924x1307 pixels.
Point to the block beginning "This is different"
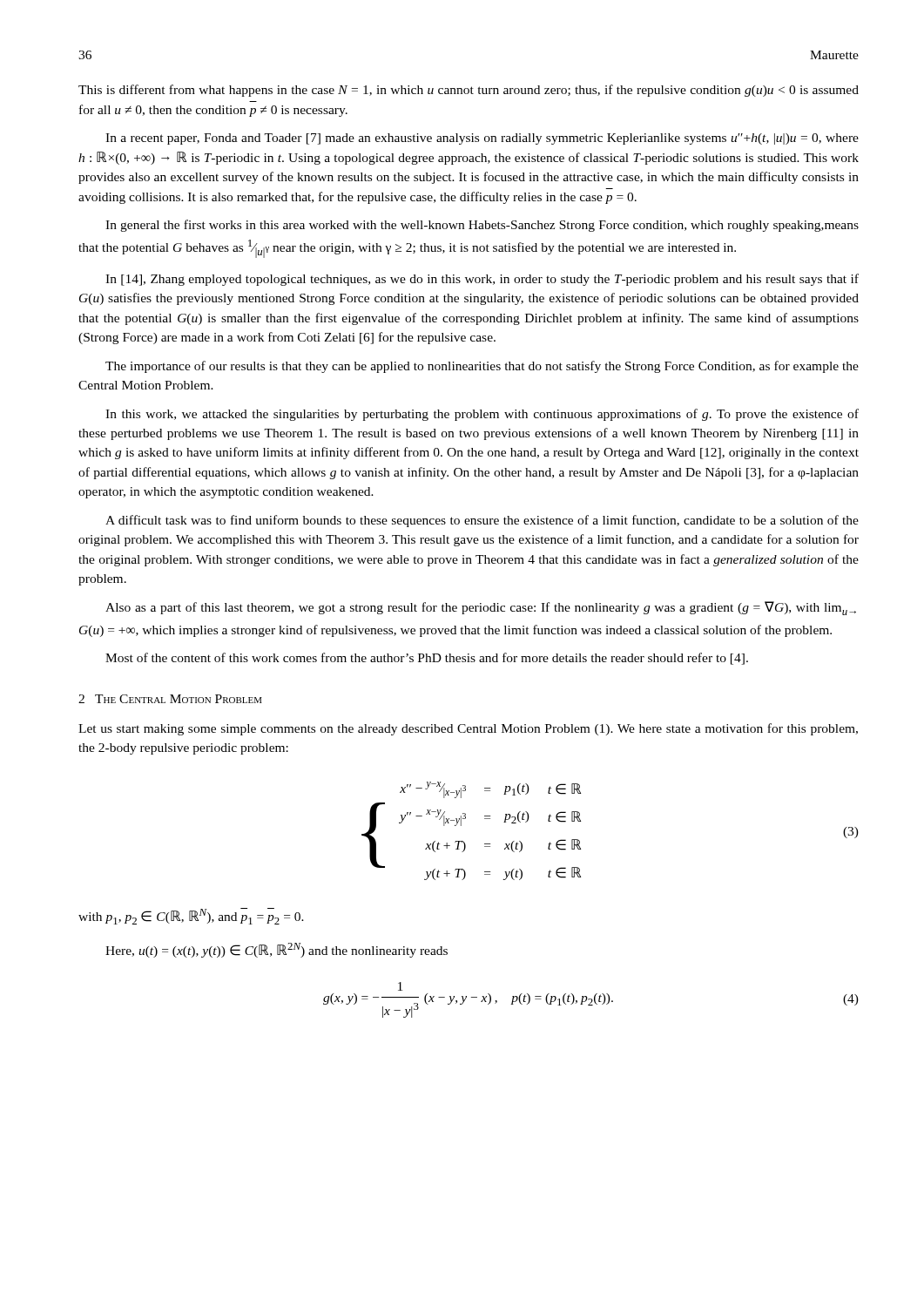469,100
